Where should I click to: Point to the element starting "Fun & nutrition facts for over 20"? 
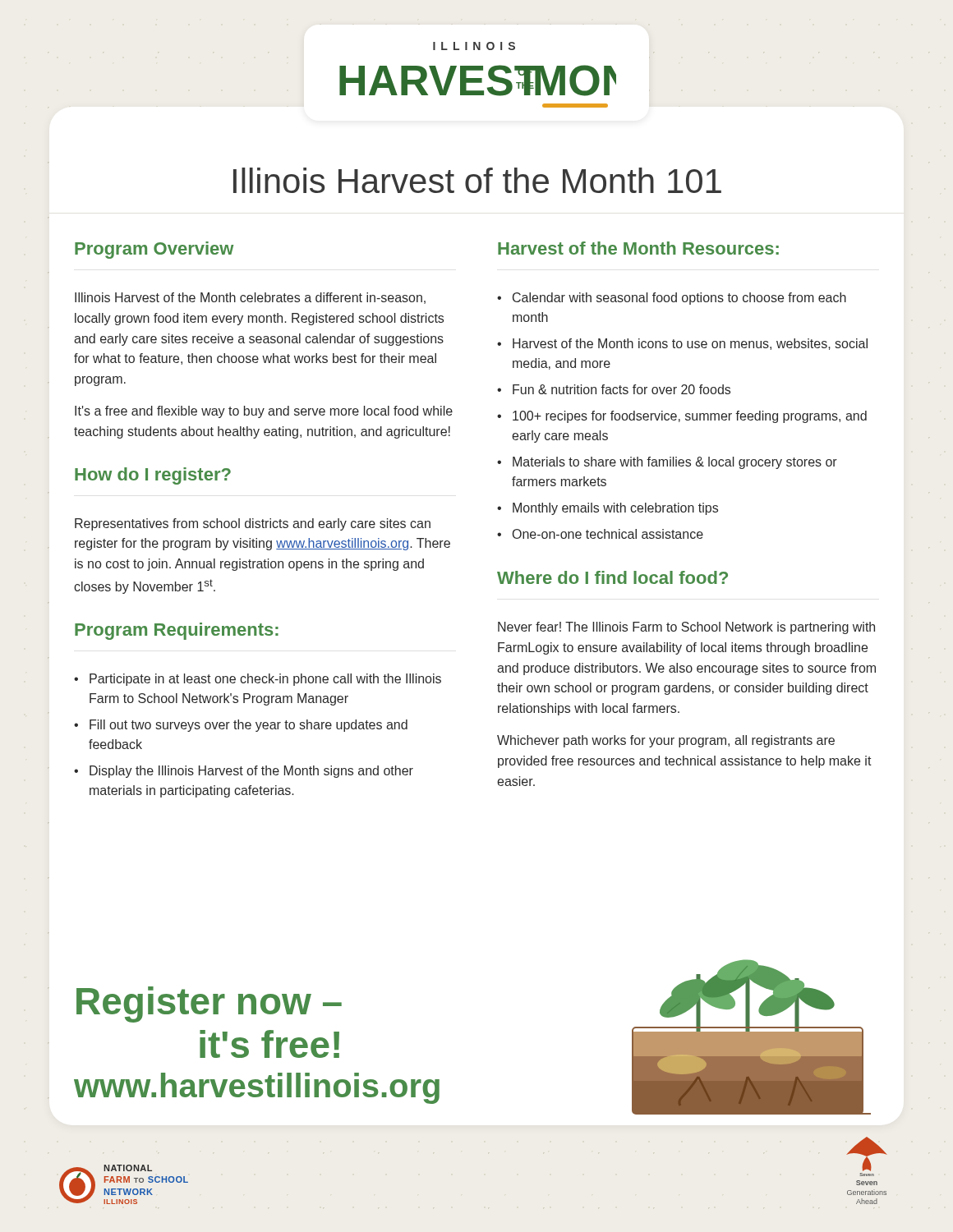point(621,390)
